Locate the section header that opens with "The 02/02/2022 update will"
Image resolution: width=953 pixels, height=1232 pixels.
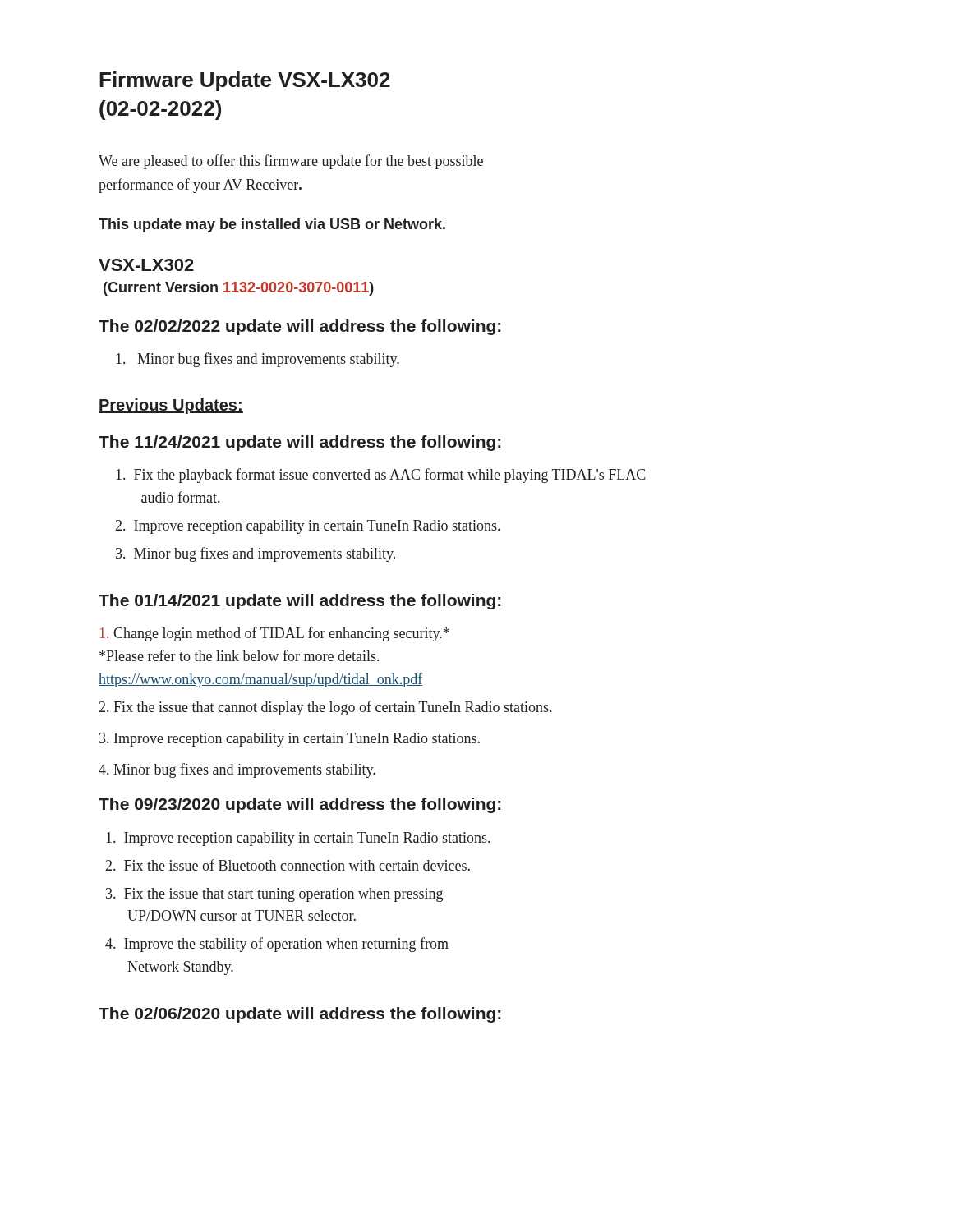pos(300,325)
